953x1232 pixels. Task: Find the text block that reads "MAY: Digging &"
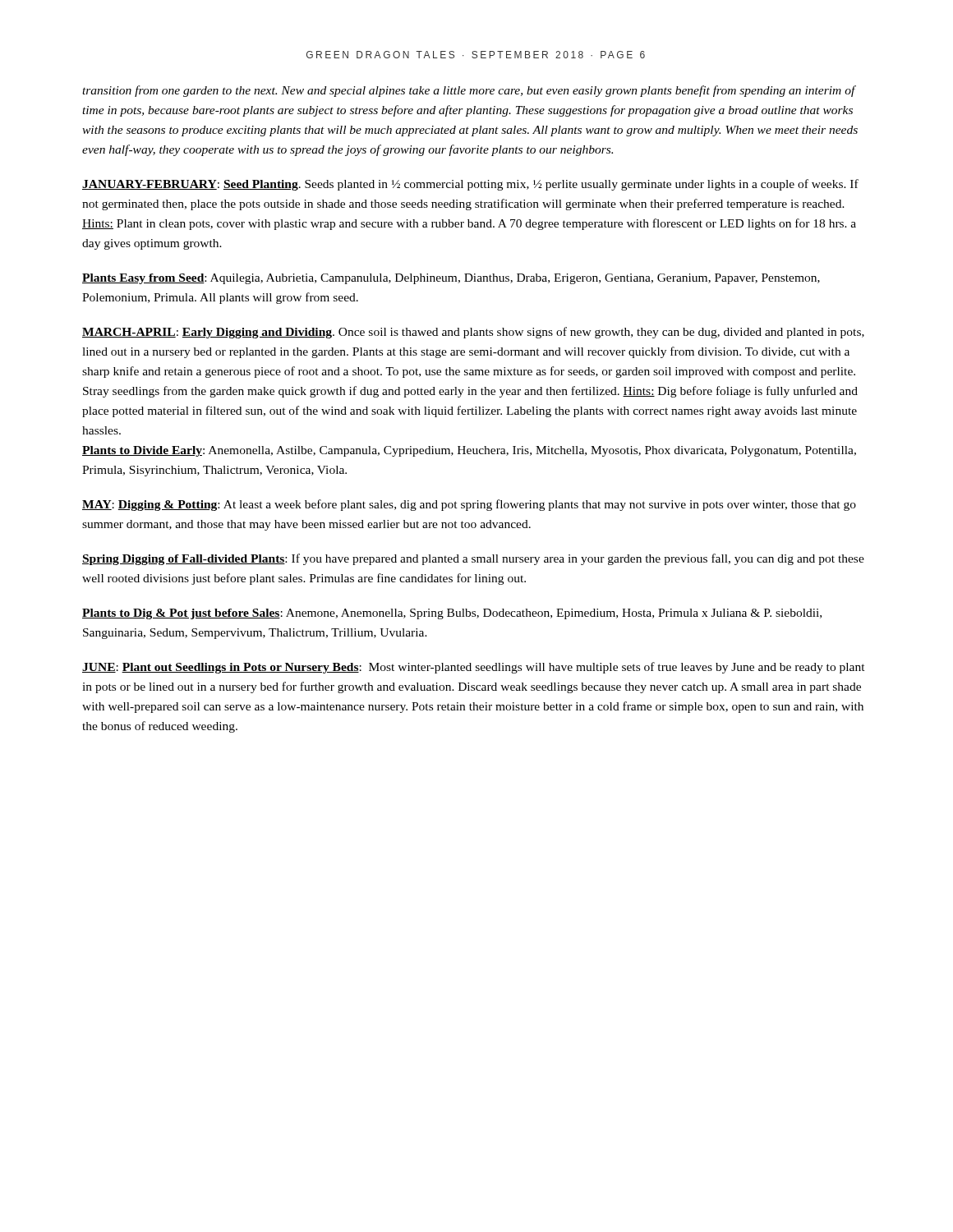[469, 514]
